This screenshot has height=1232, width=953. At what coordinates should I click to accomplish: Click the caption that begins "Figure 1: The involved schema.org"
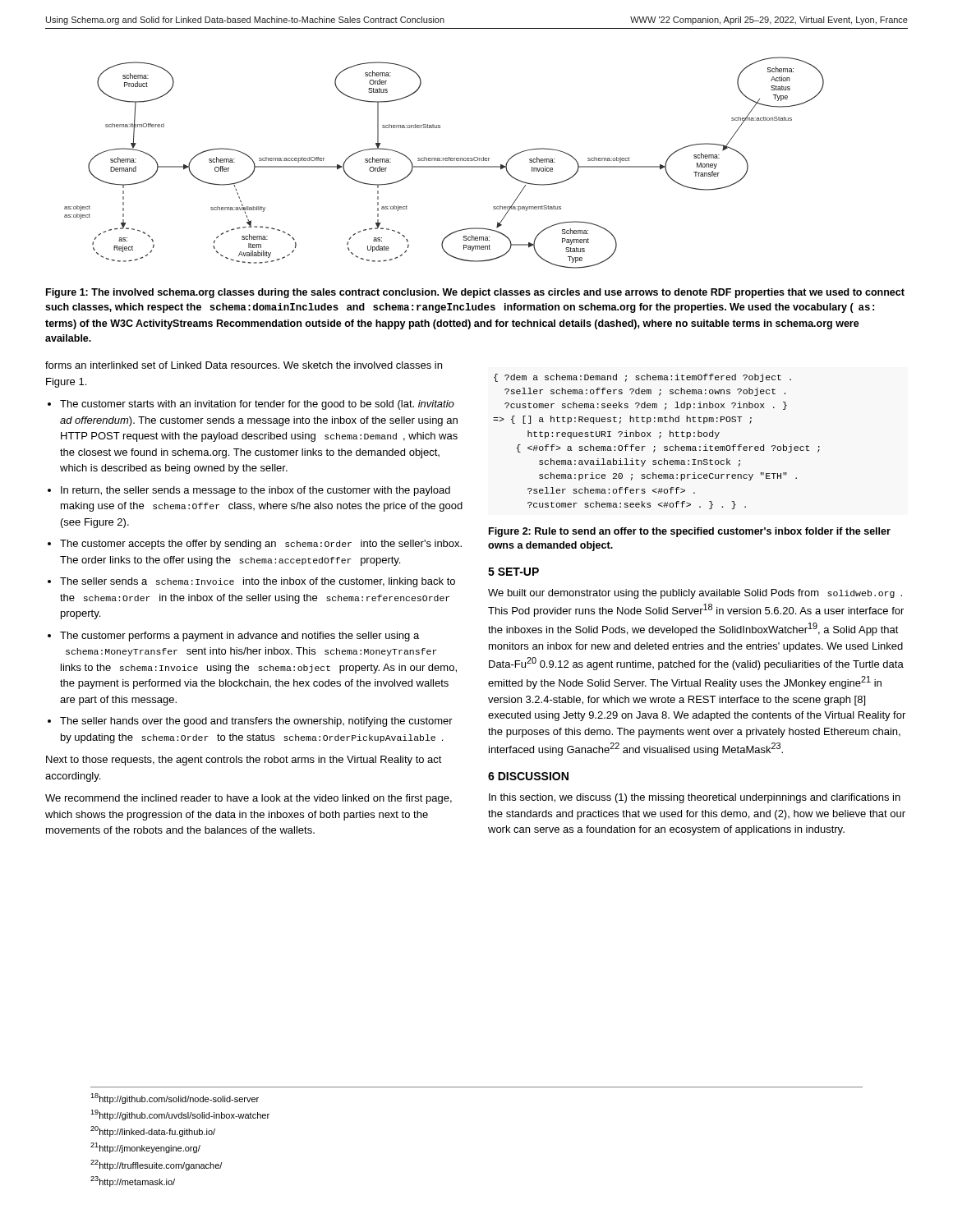coord(475,315)
